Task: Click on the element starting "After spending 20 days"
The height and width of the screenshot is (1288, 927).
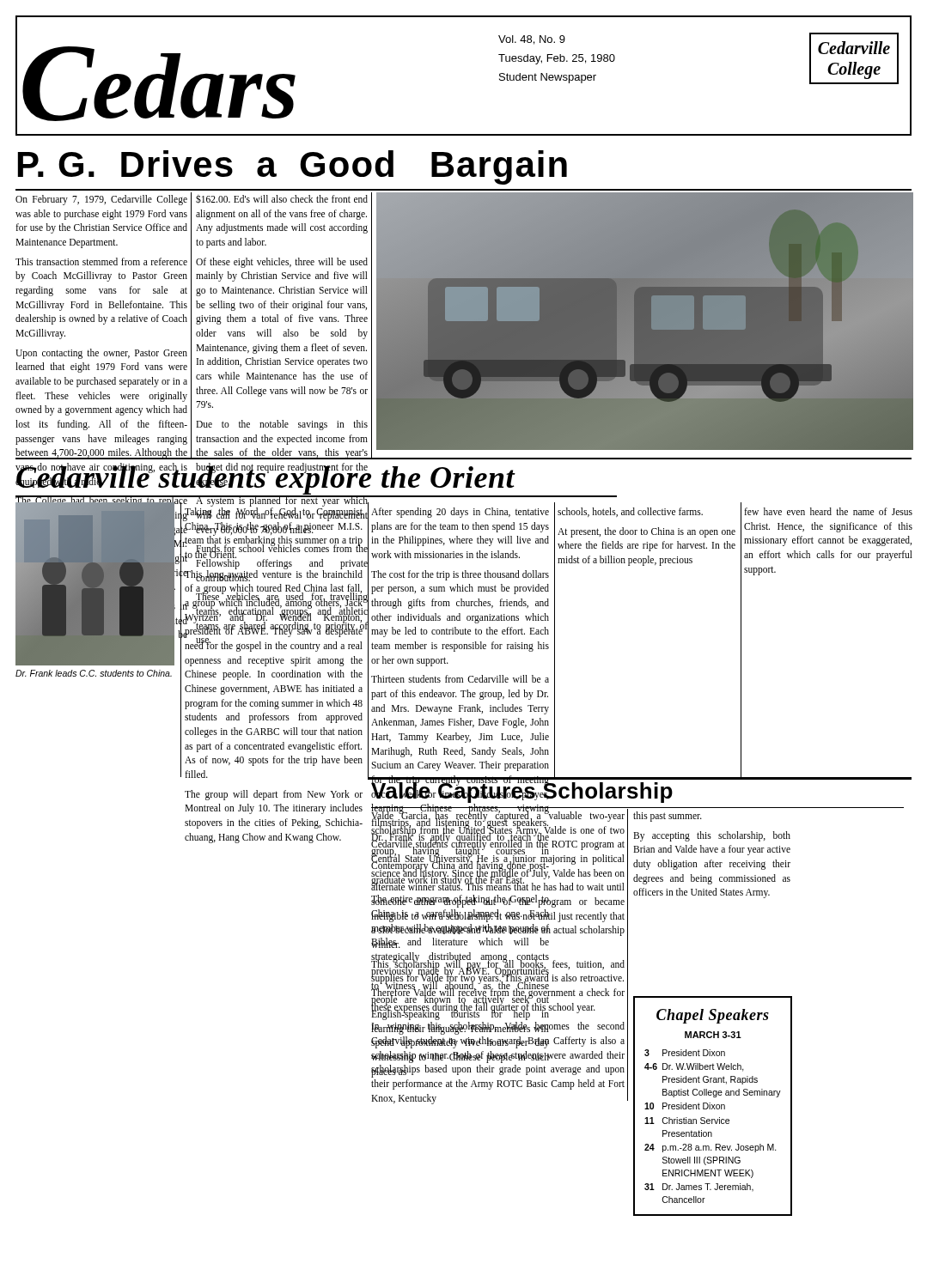Action: pos(460,792)
